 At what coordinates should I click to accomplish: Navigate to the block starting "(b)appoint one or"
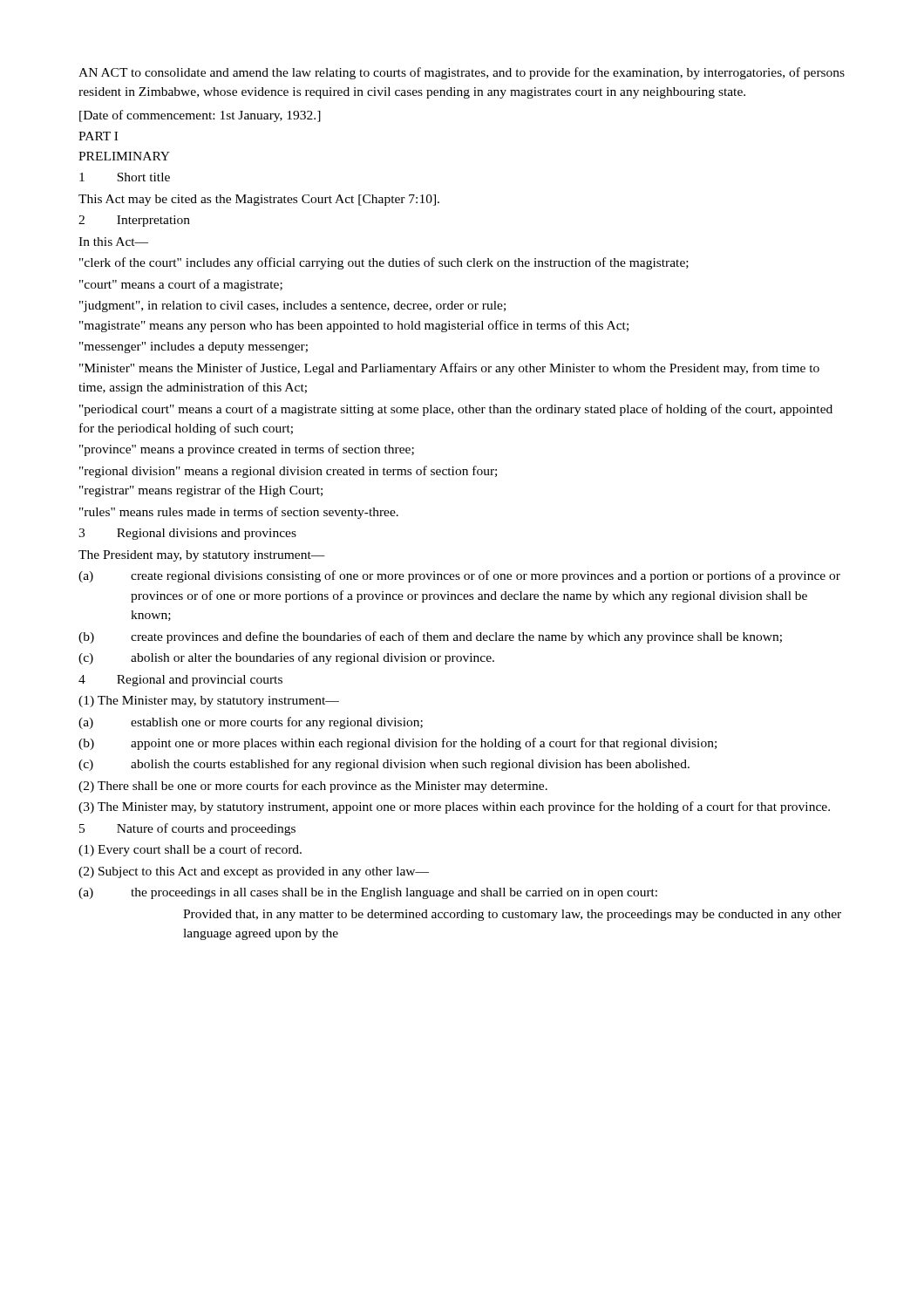coord(462,743)
